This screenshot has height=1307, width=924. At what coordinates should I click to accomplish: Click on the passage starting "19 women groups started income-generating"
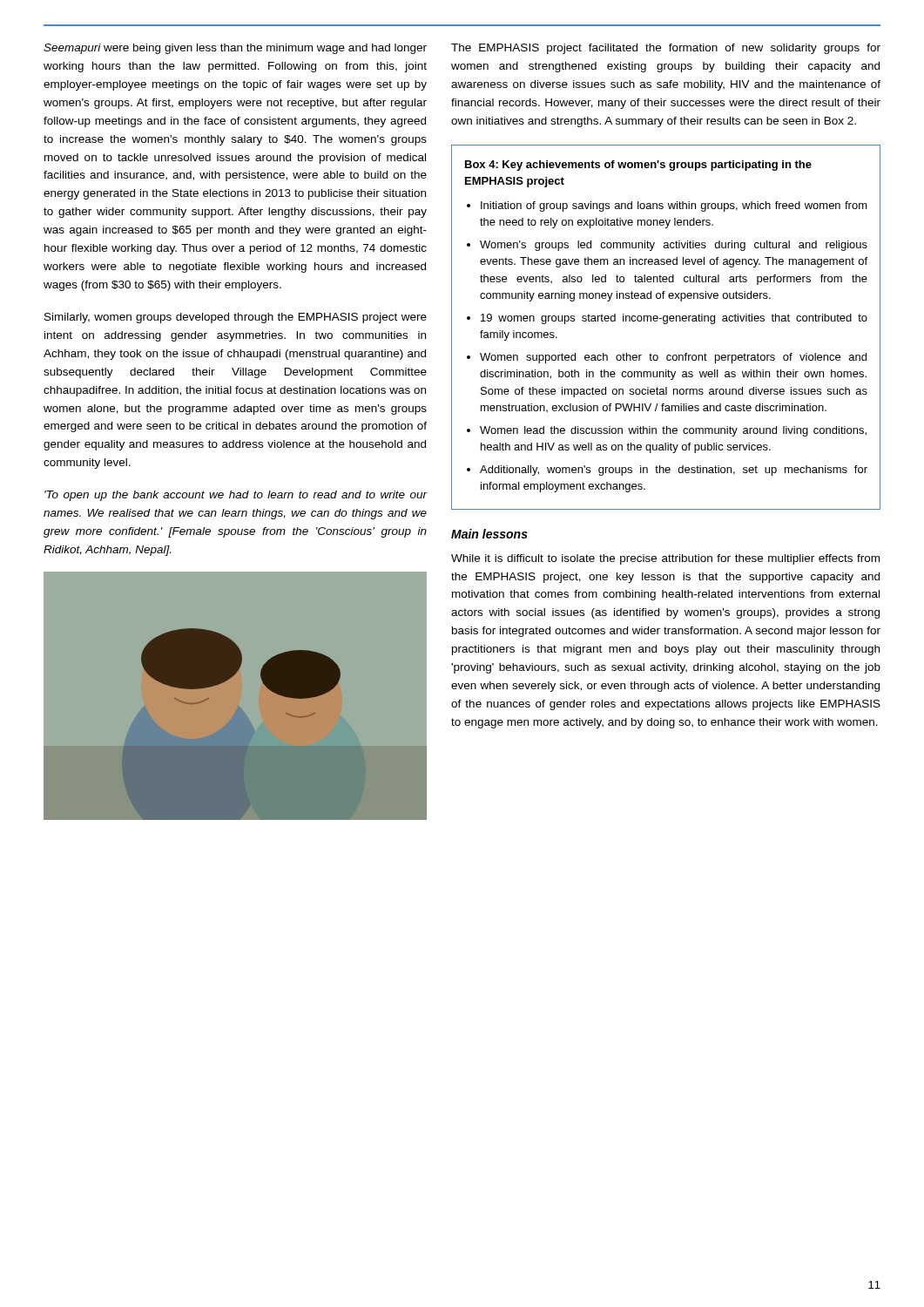pyautogui.click(x=674, y=326)
